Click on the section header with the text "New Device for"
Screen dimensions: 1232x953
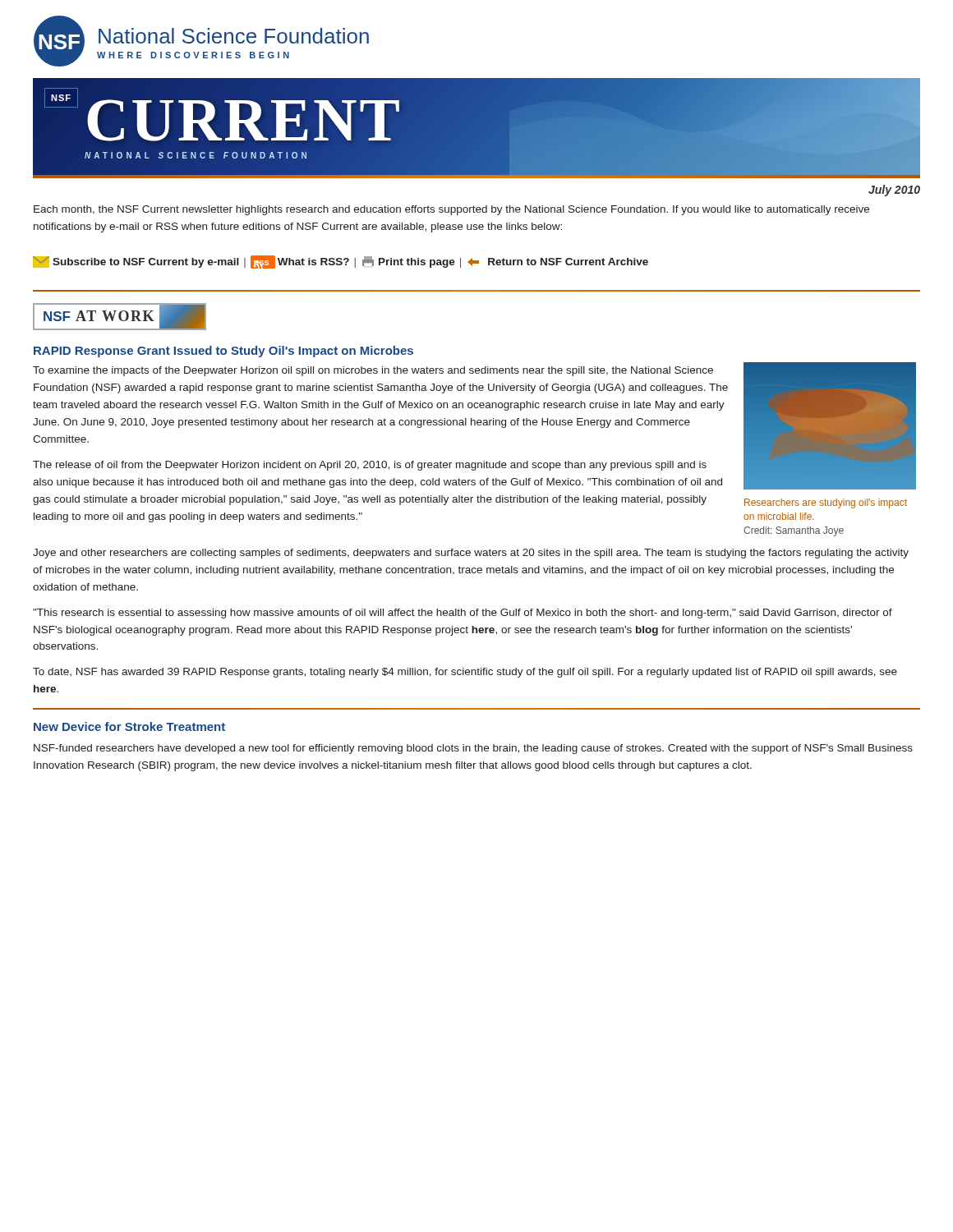point(129,727)
